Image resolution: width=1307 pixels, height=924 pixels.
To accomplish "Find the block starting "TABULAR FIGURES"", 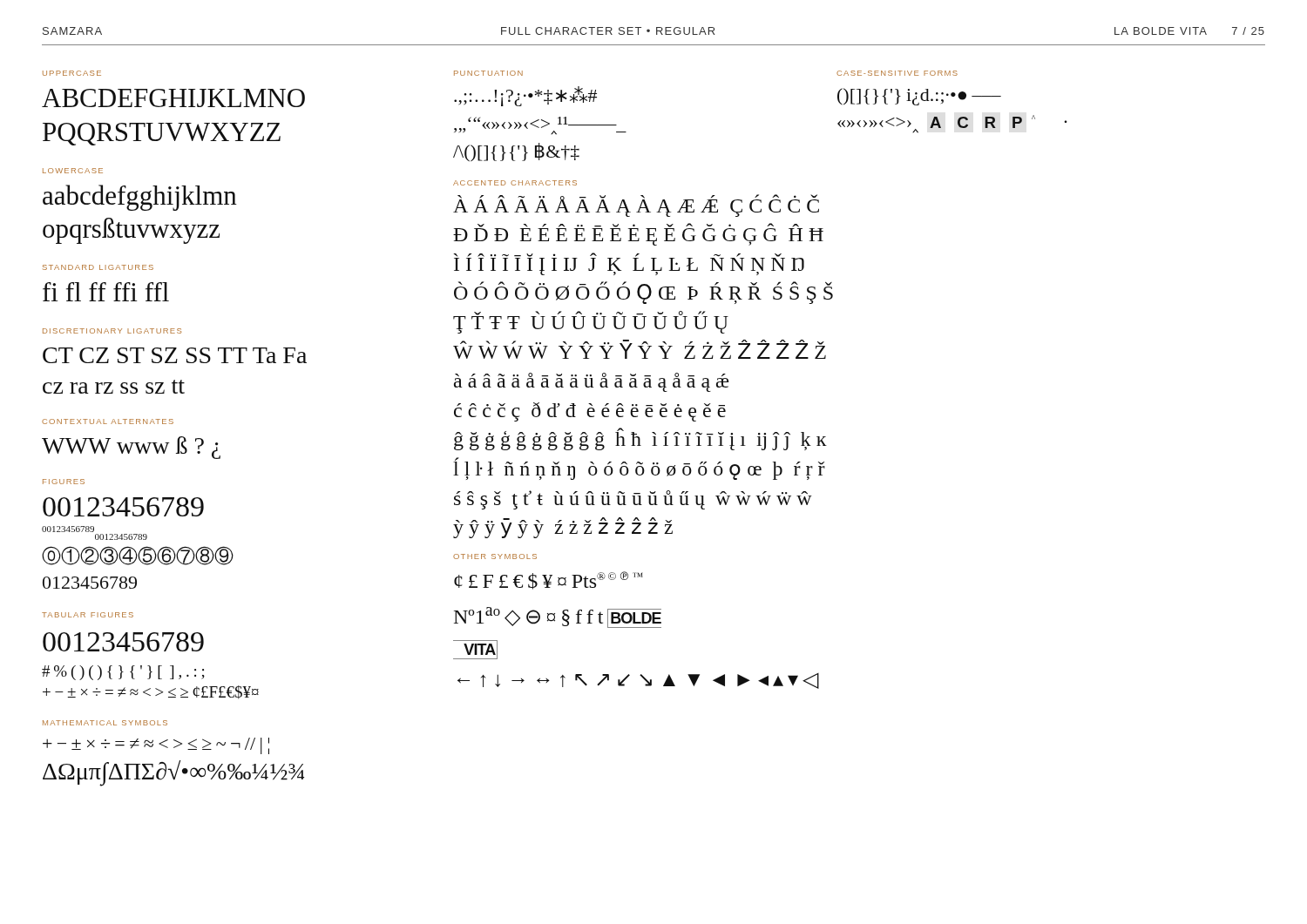I will tap(88, 615).
